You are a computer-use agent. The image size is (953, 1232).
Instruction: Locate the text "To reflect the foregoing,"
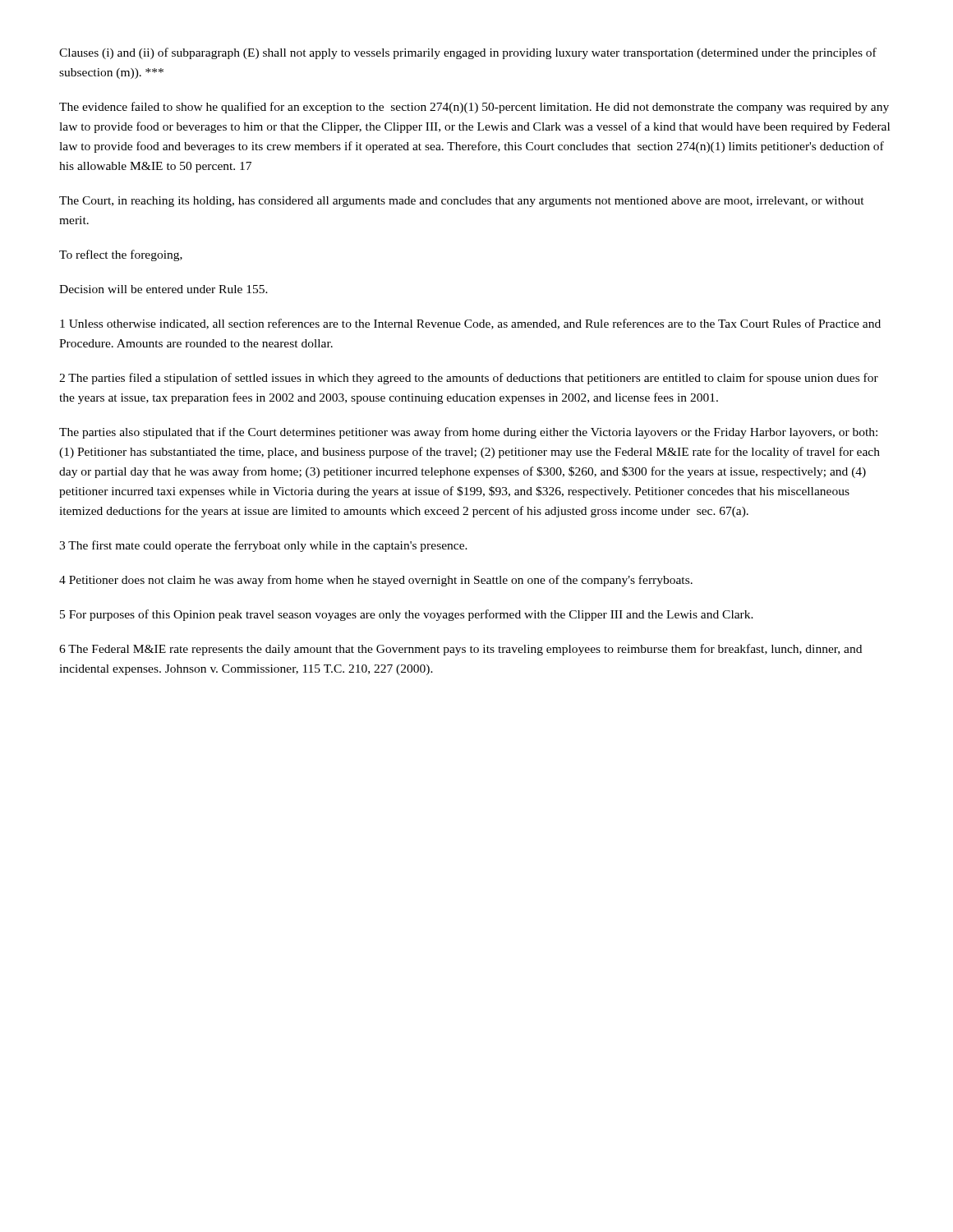(121, 254)
